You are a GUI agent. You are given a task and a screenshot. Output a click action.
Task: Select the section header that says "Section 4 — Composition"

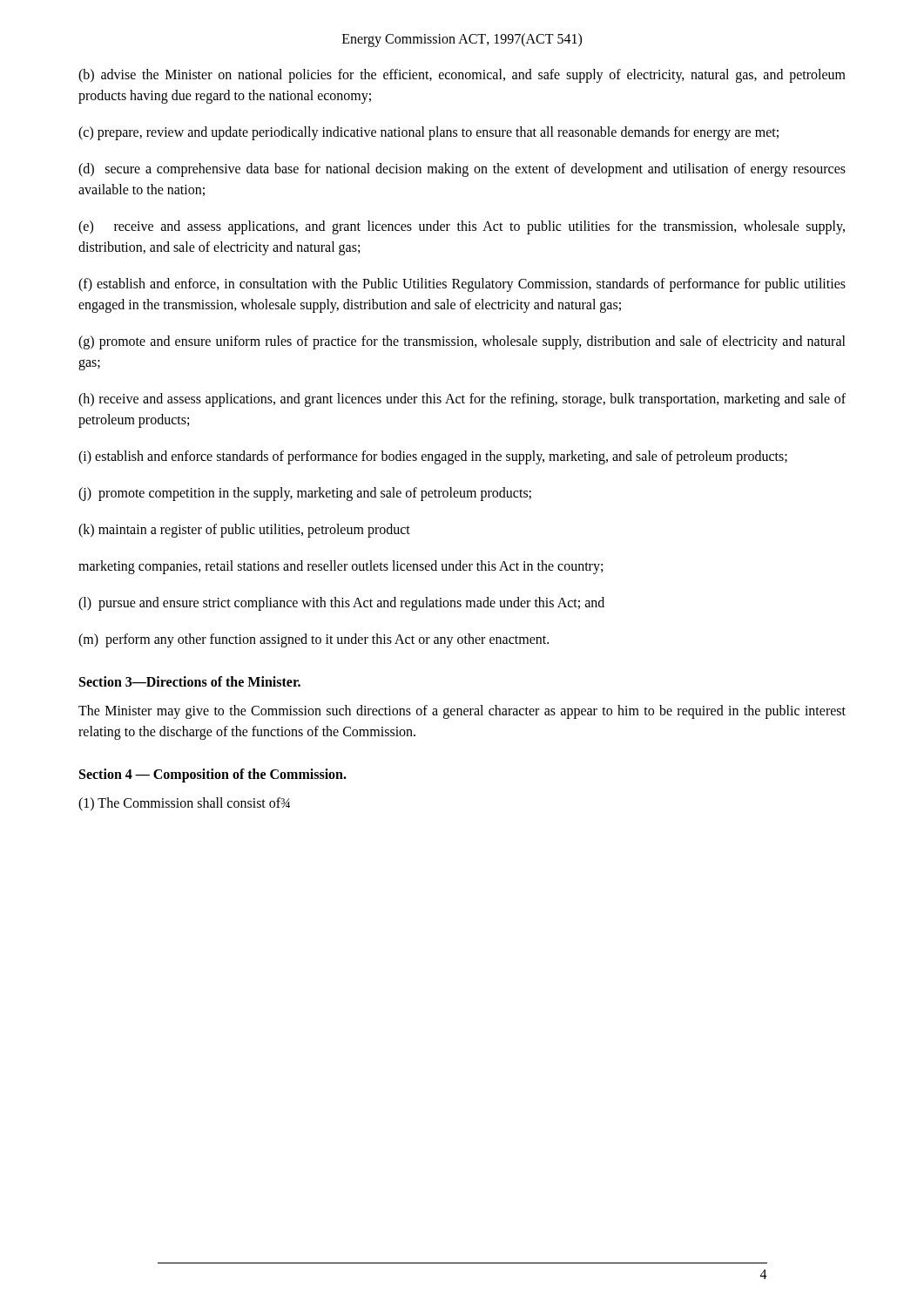(212, 774)
